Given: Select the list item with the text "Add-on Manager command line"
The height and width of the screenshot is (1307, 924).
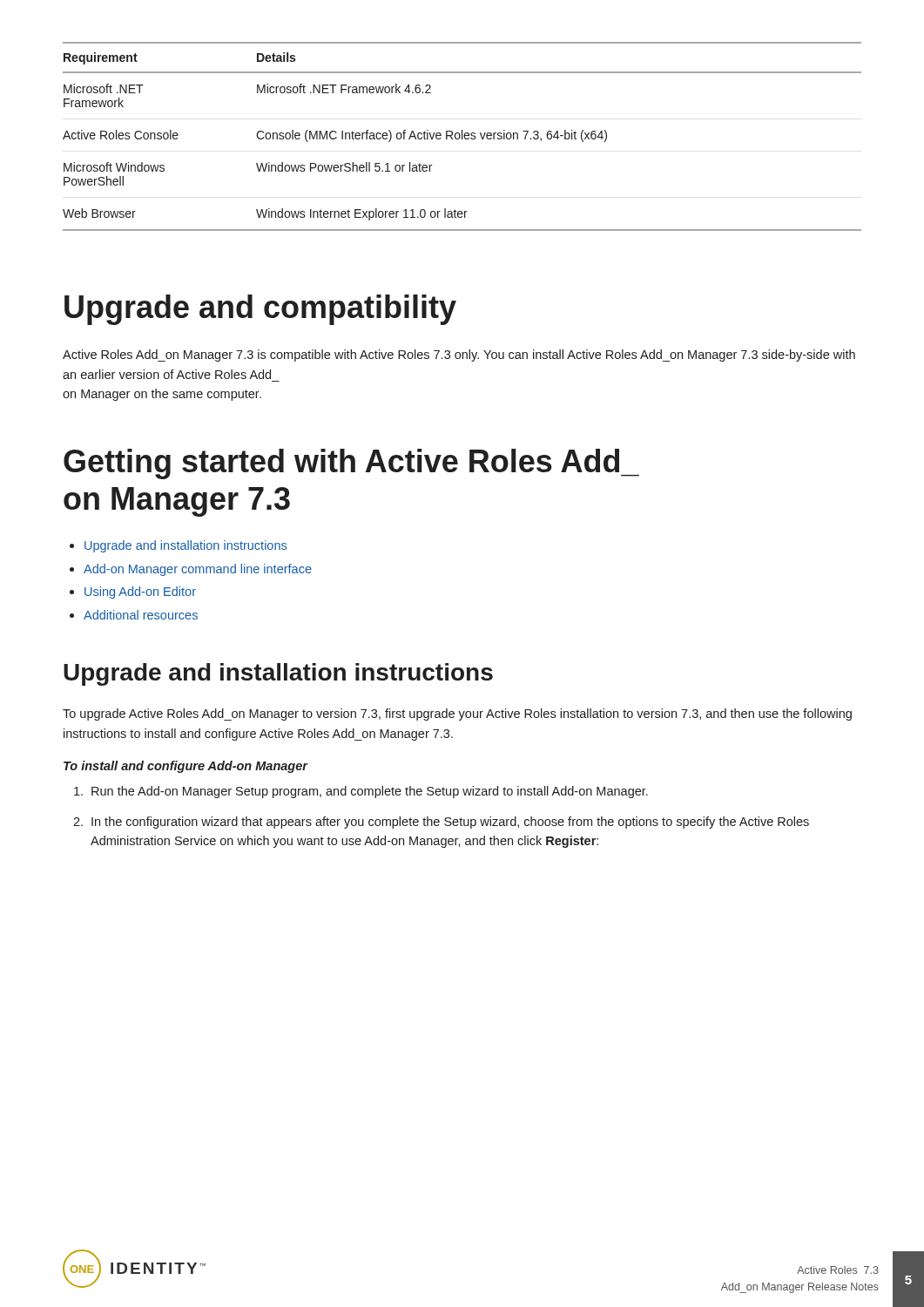Looking at the screenshot, I should [x=198, y=569].
